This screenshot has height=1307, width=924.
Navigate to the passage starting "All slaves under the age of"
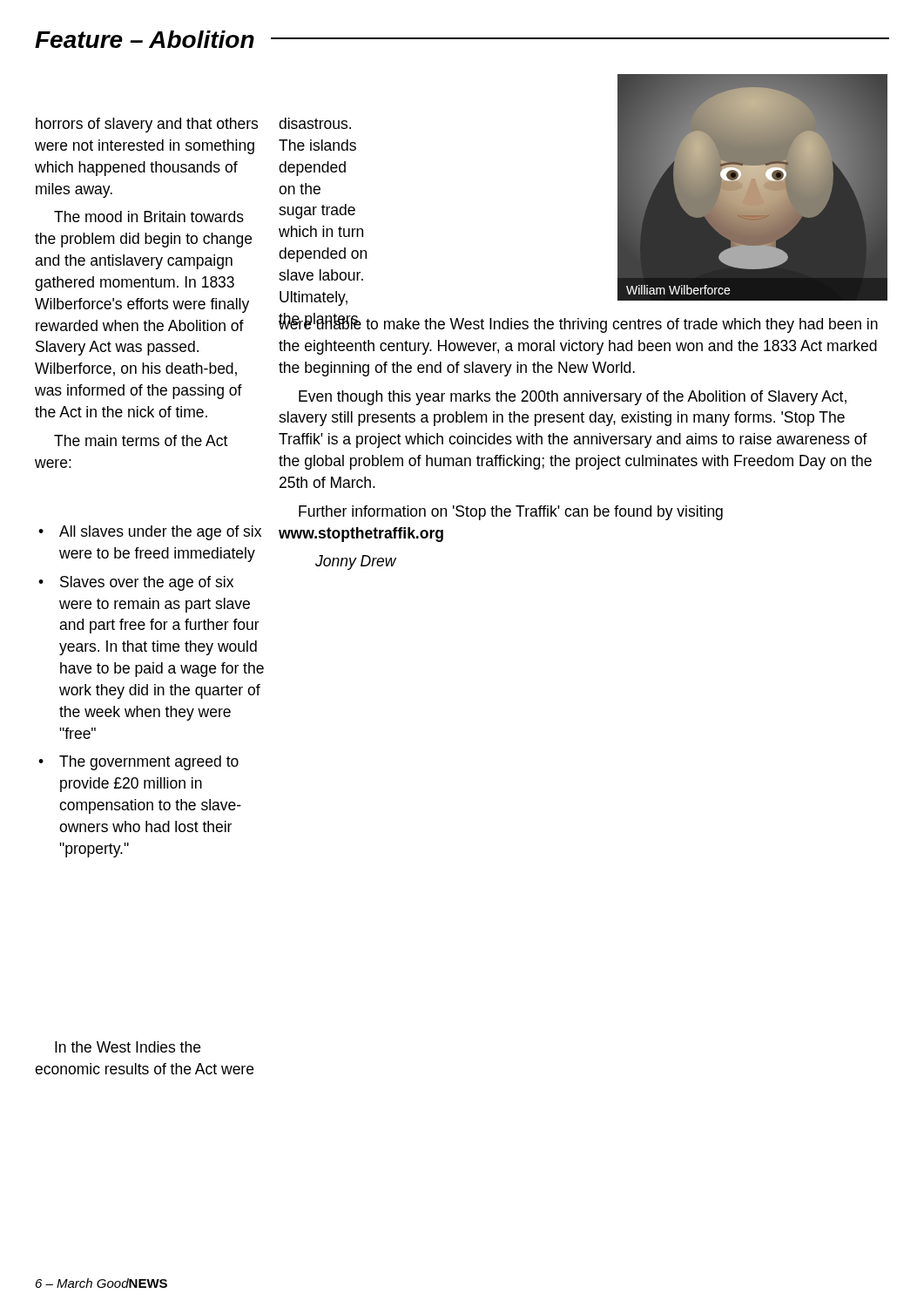[x=160, y=542]
